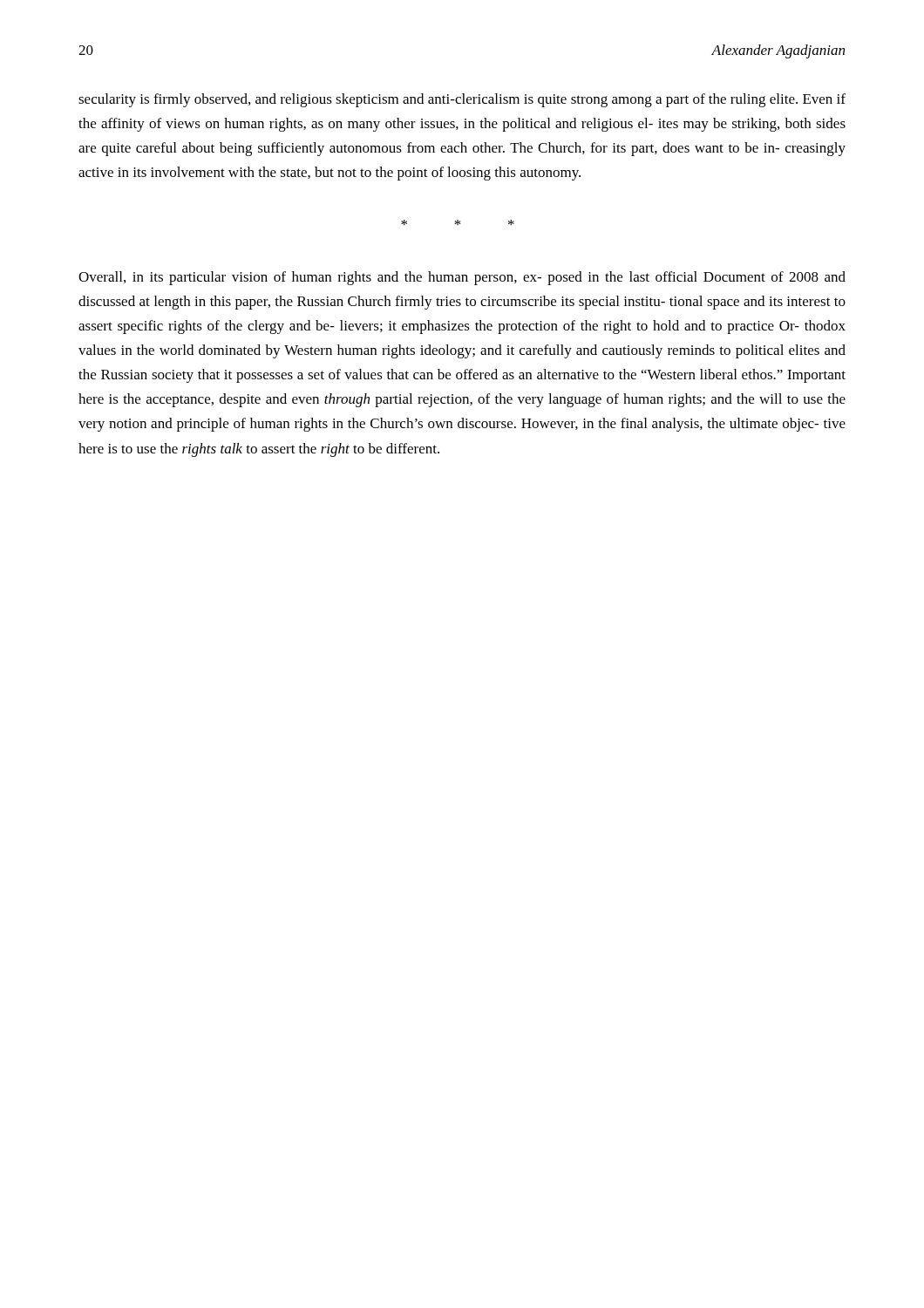Find the text that says "* *"

click(x=462, y=225)
